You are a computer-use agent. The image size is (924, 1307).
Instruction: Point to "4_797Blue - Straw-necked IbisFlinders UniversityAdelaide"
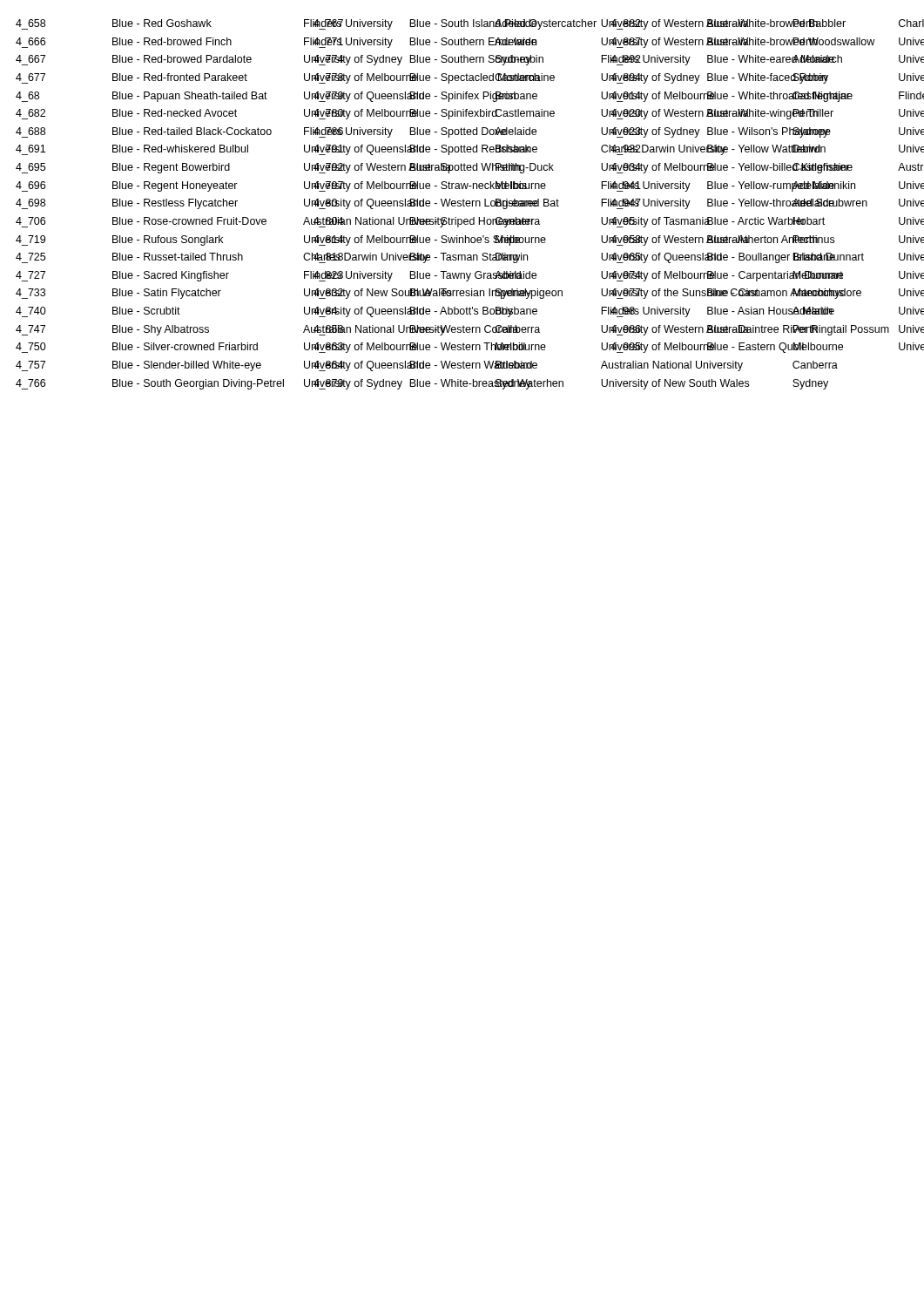pos(462,185)
